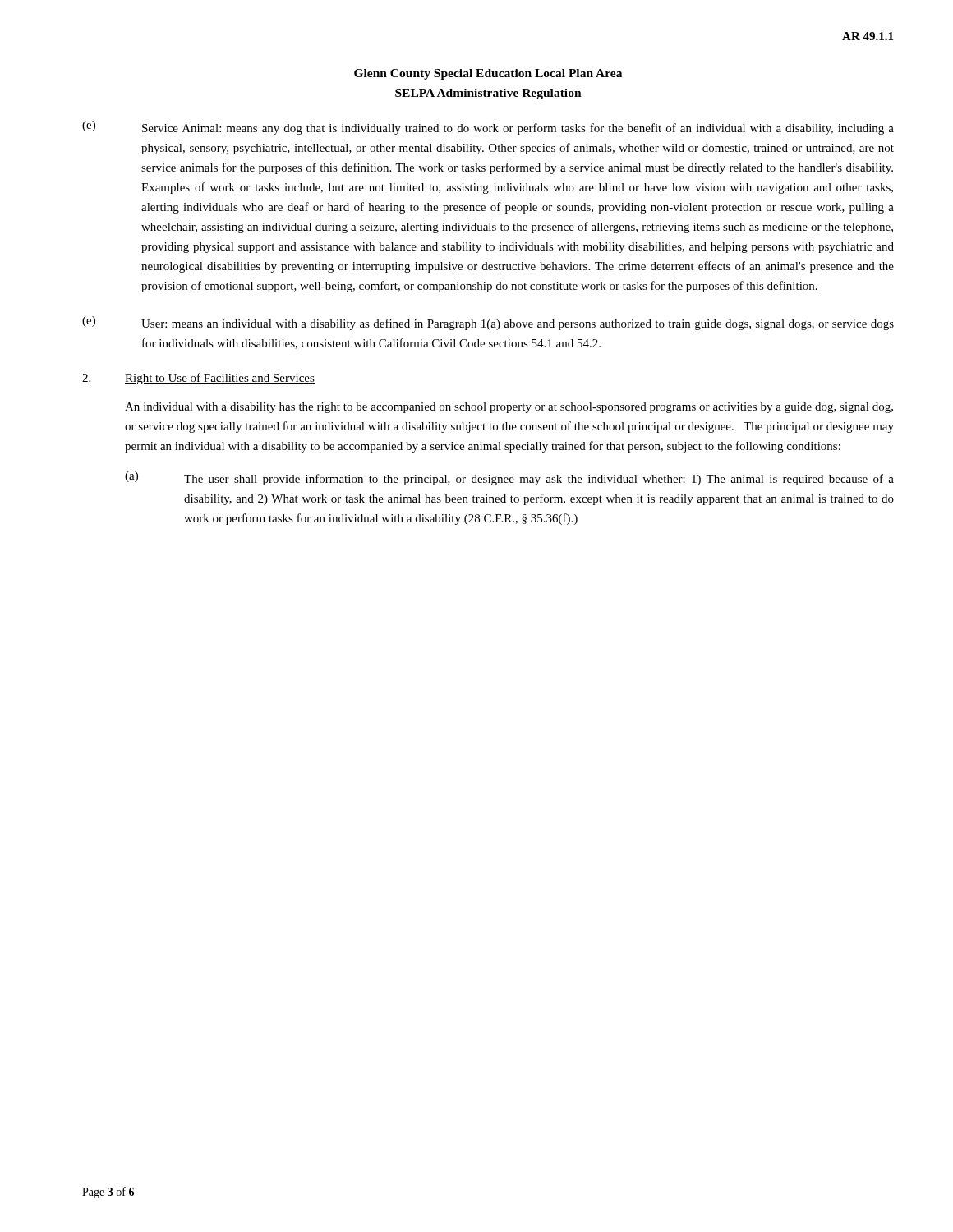Select the list item that says "(e) User: means"
The height and width of the screenshot is (1232, 953).
pyautogui.click(x=488, y=334)
